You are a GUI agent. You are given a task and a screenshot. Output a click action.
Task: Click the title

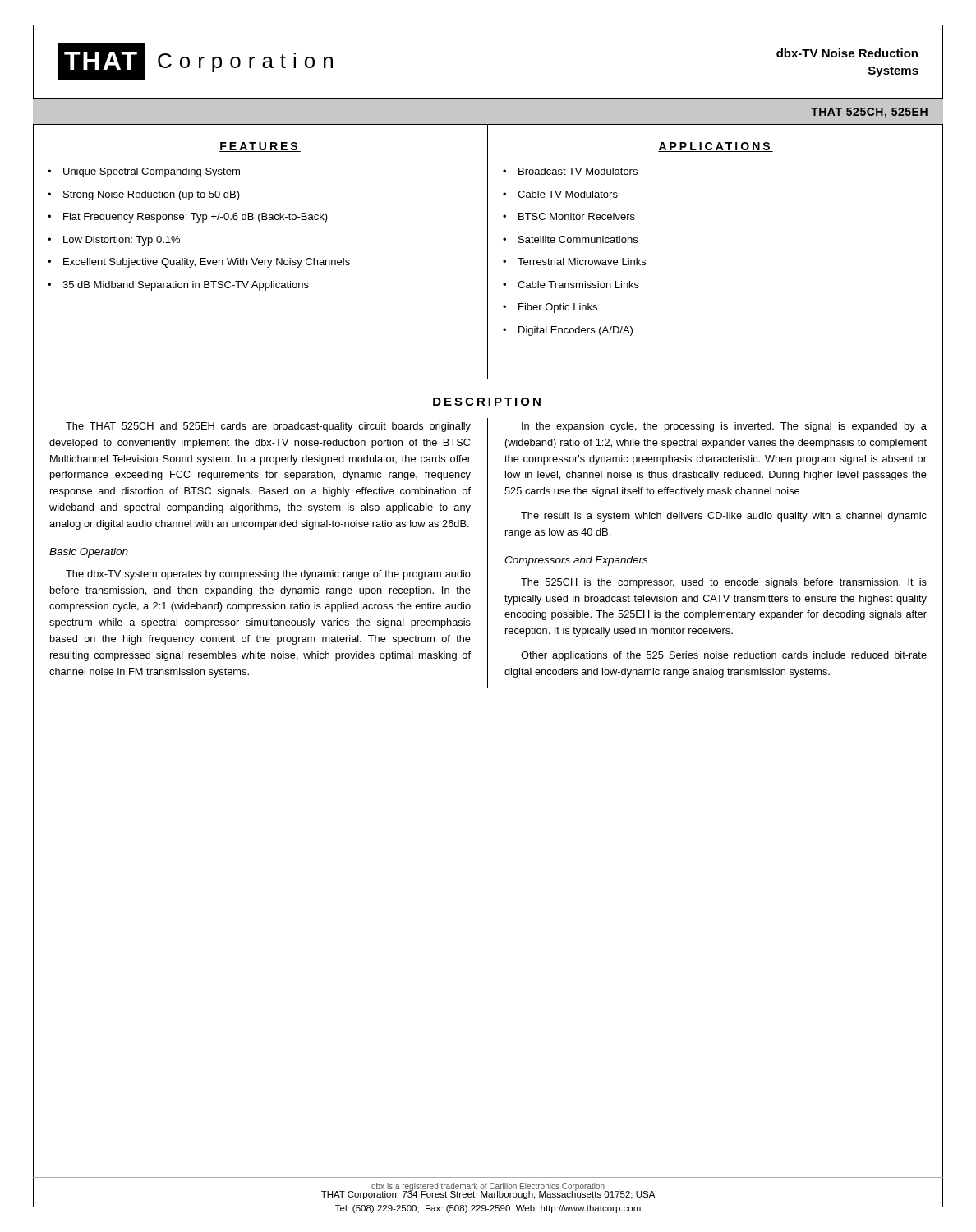point(870,112)
